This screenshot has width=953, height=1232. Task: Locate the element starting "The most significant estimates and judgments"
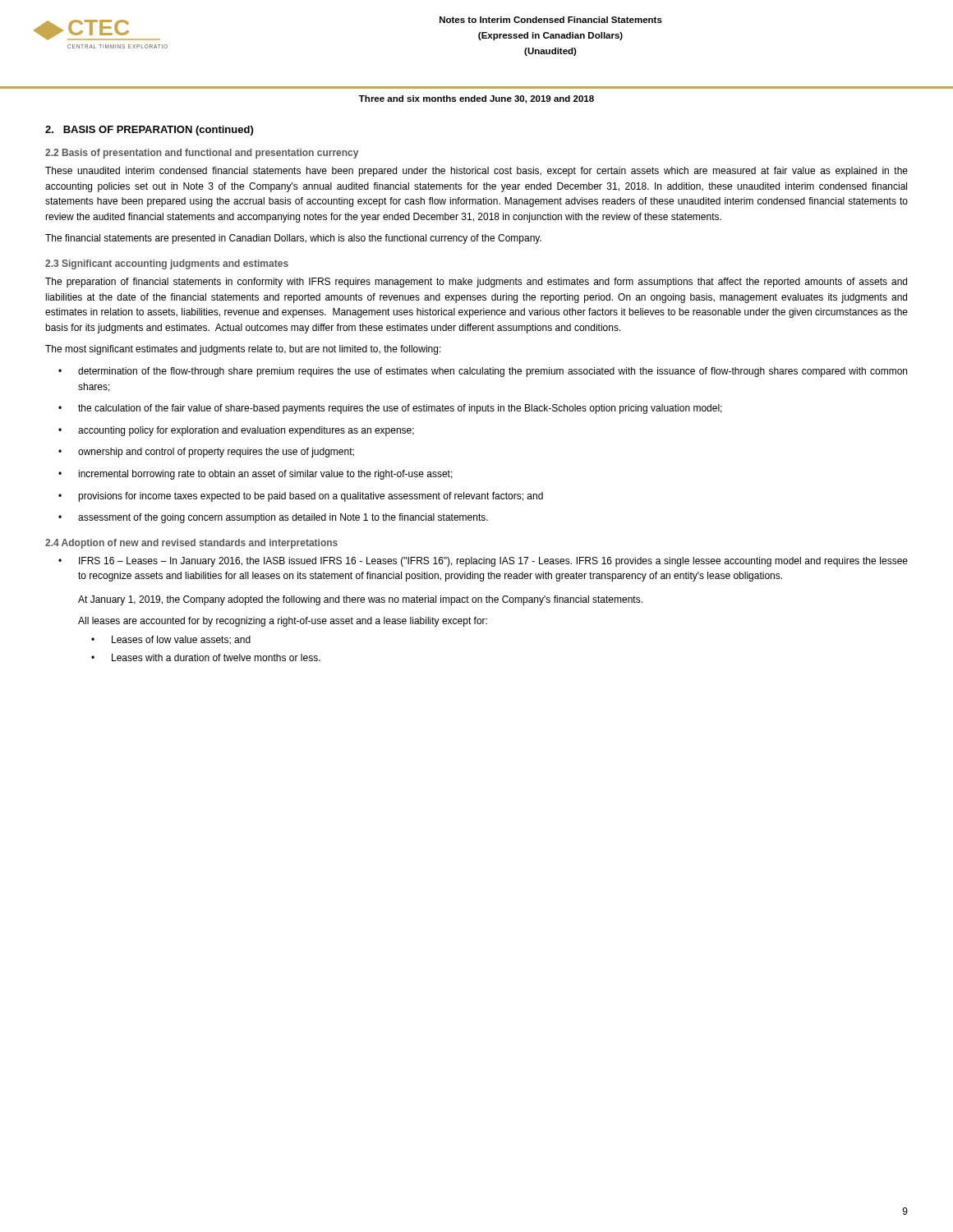[x=243, y=349]
